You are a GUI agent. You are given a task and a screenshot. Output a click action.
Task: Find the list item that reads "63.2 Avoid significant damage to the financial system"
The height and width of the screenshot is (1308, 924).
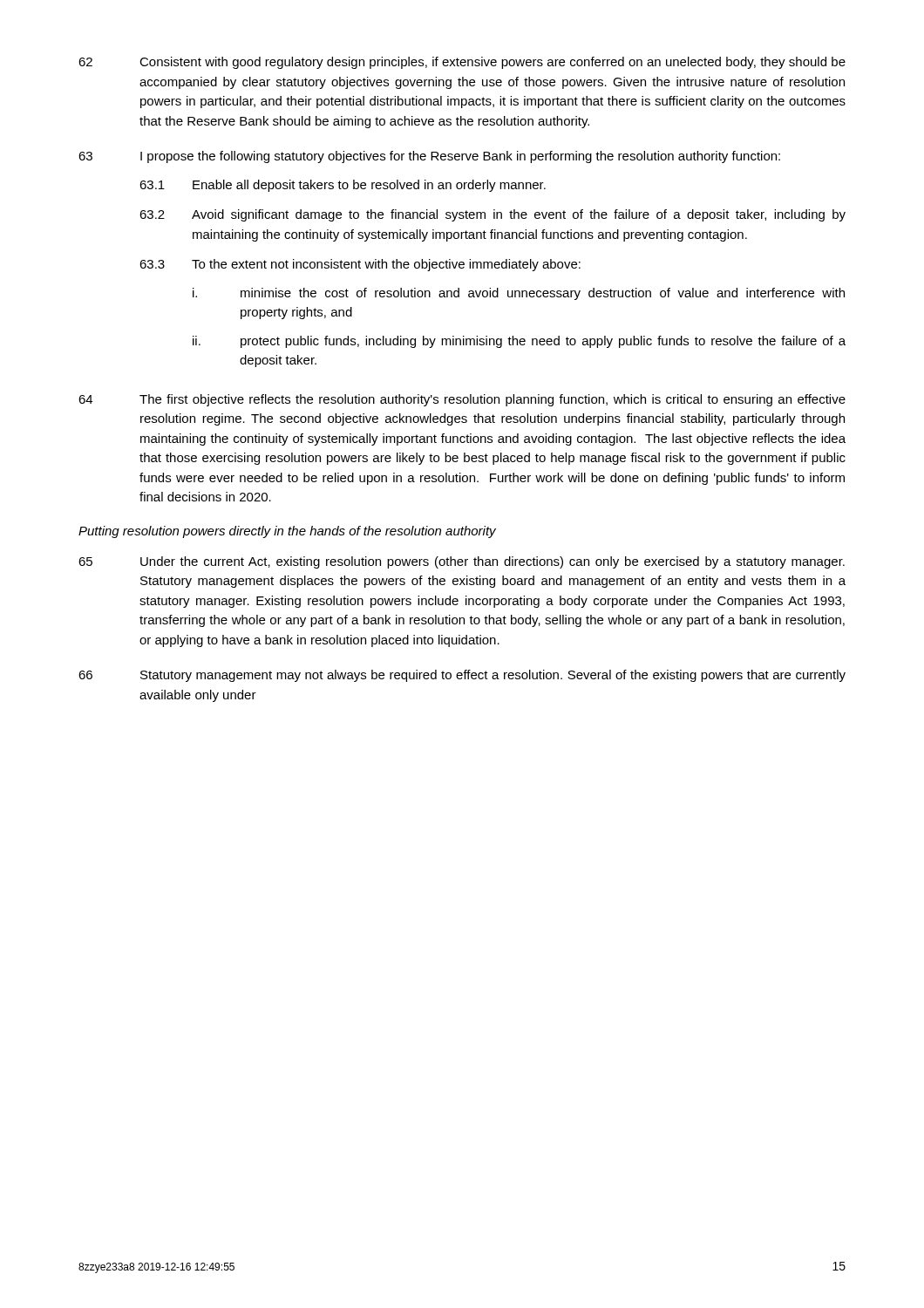(492, 225)
